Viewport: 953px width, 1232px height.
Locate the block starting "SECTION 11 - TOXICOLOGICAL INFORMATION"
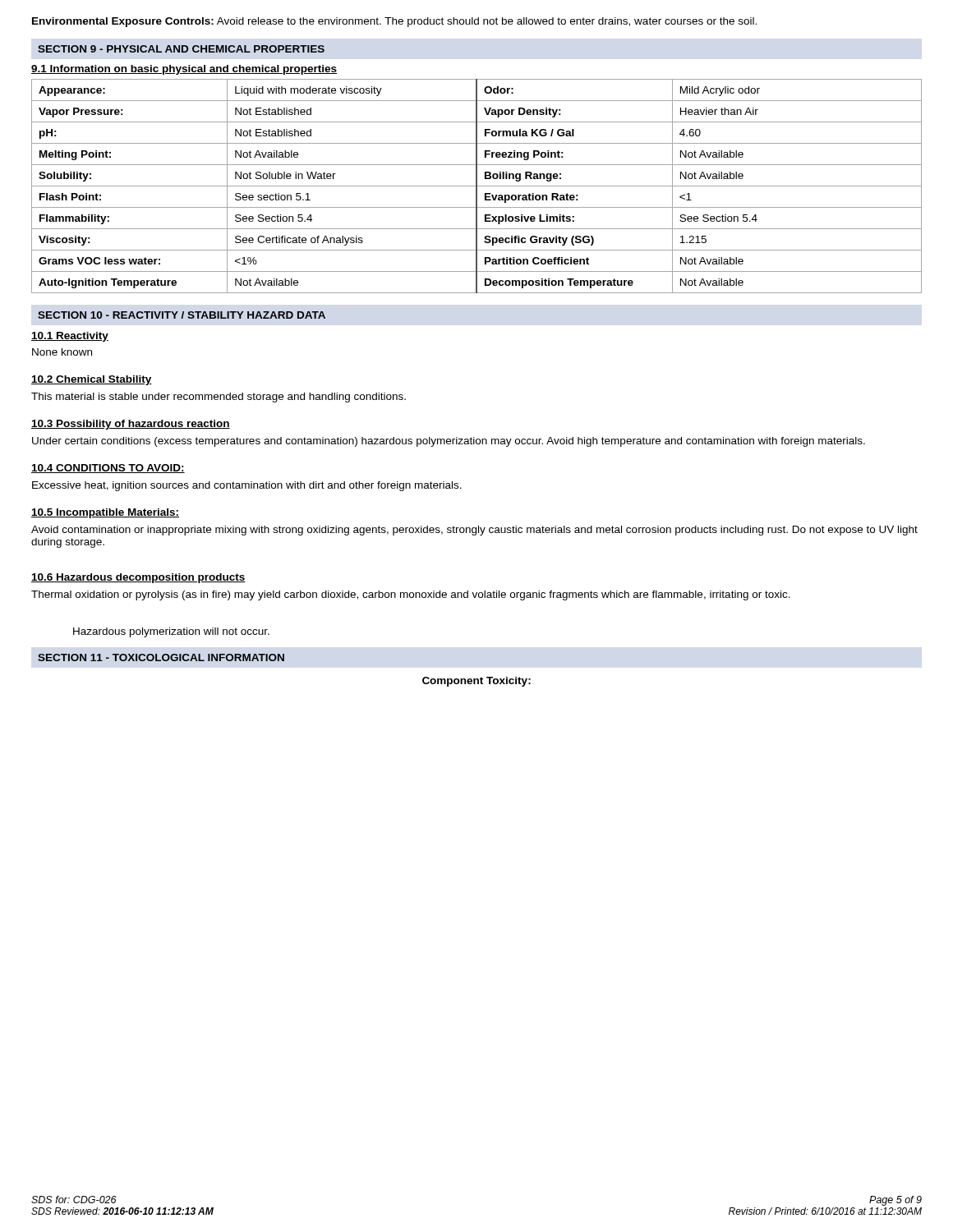point(161,658)
